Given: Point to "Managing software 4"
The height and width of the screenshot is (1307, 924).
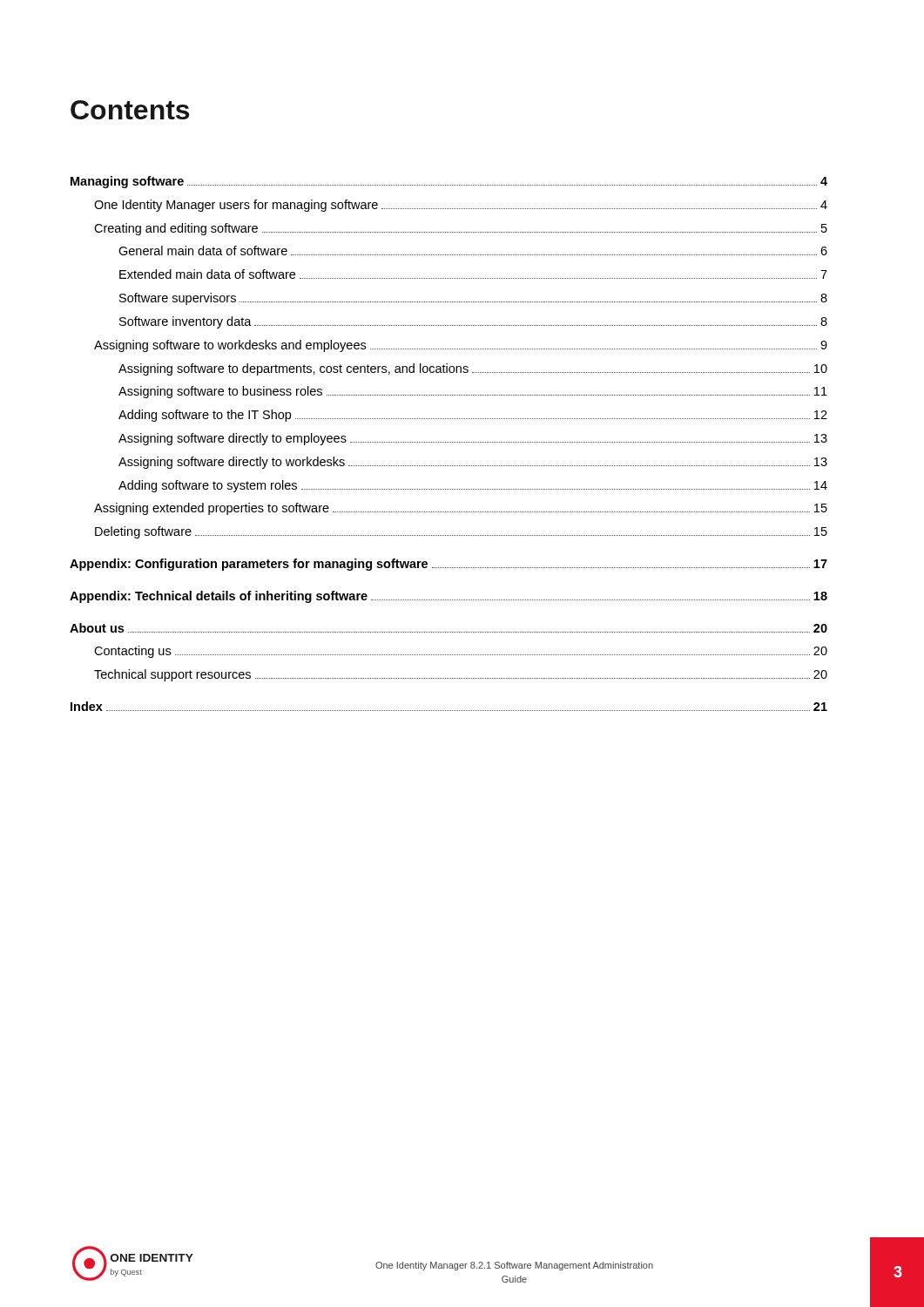Looking at the screenshot, I should [x=449, y=182].
